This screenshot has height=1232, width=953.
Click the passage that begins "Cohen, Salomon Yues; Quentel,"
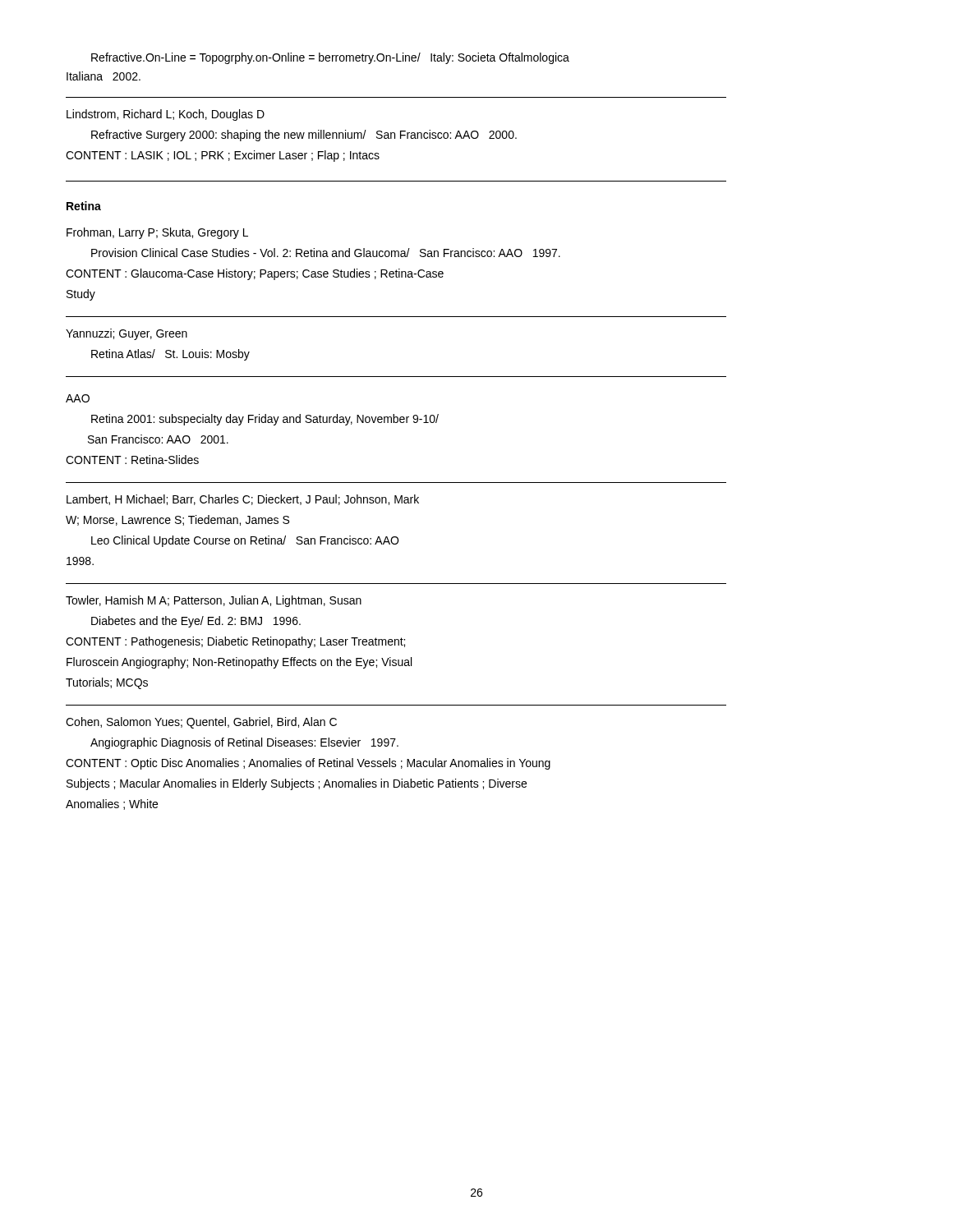202,722
